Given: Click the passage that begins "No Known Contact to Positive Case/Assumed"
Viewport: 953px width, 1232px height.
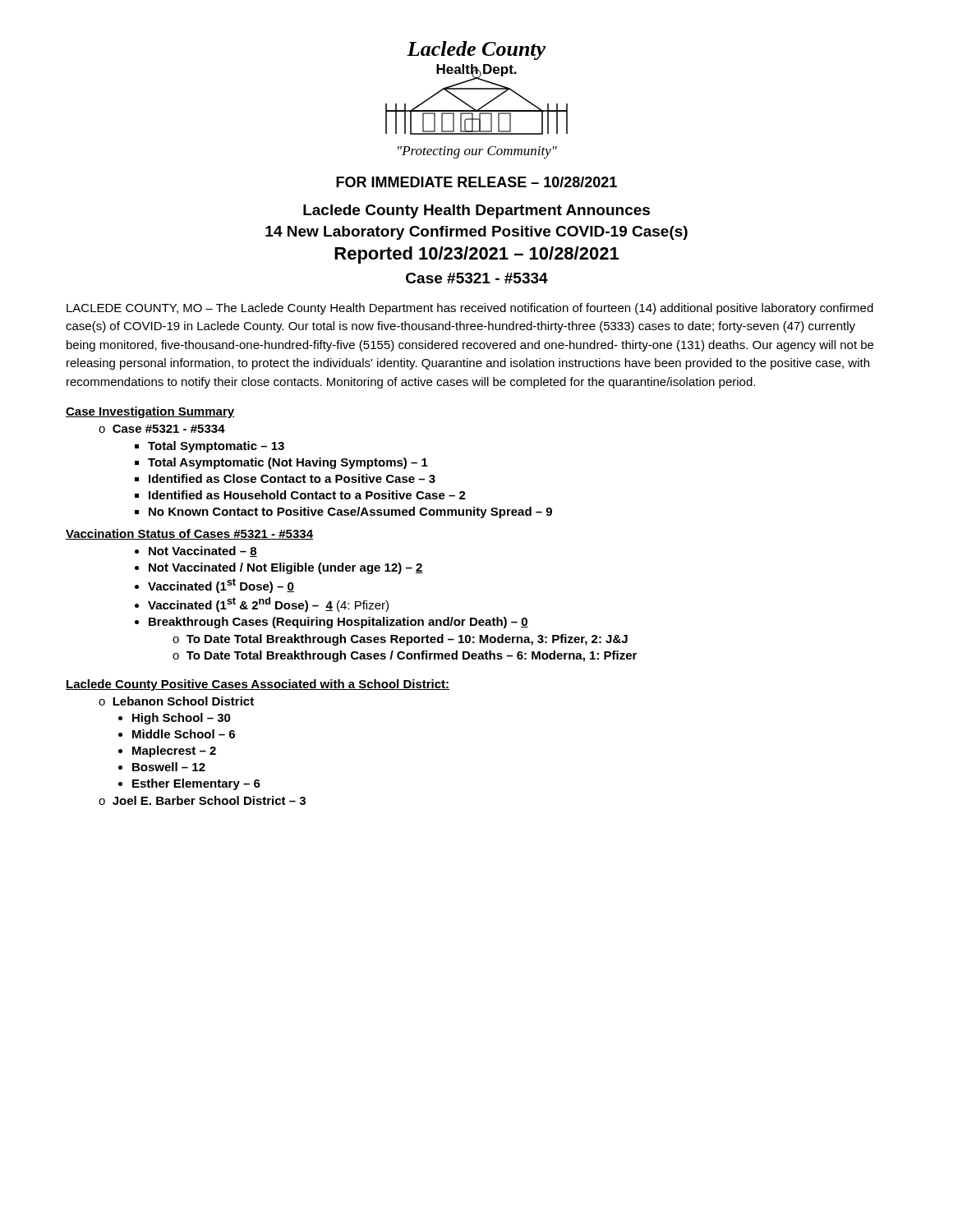Looking at the screenshot, I should pos(350,512).
